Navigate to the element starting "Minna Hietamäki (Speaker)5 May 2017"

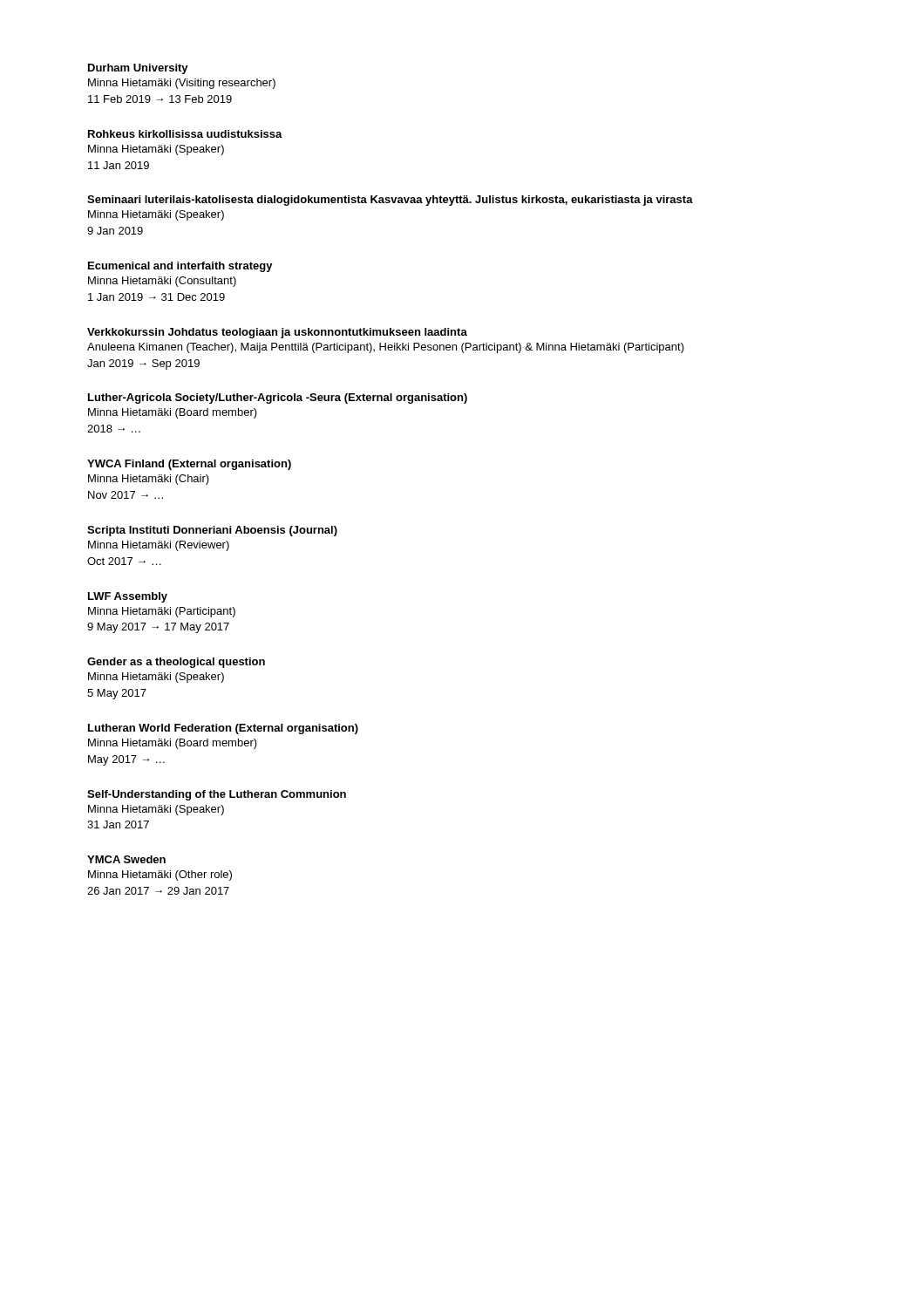click(x=156, y=685)
